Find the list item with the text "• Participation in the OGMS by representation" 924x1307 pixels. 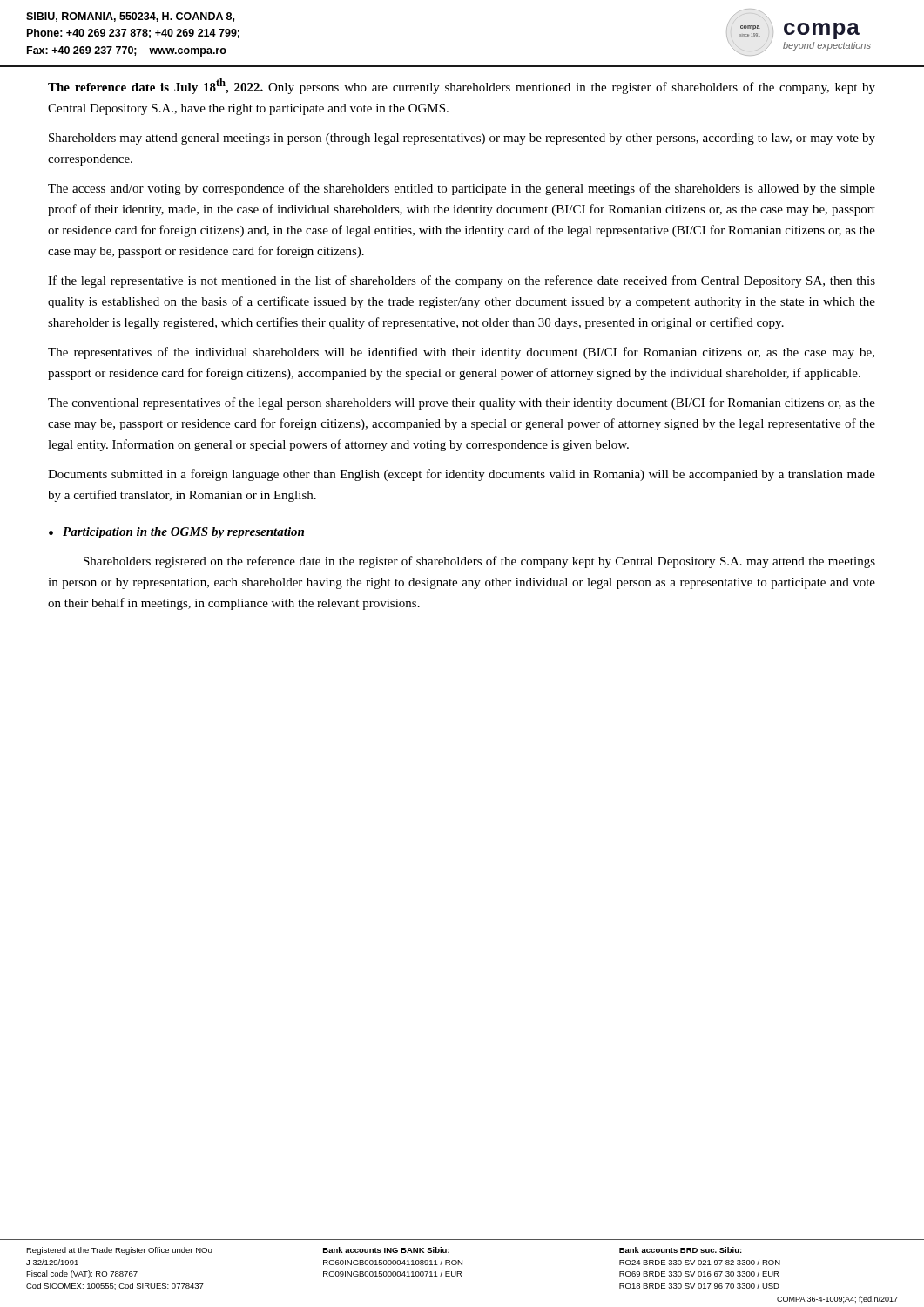(x=176, y=533)
